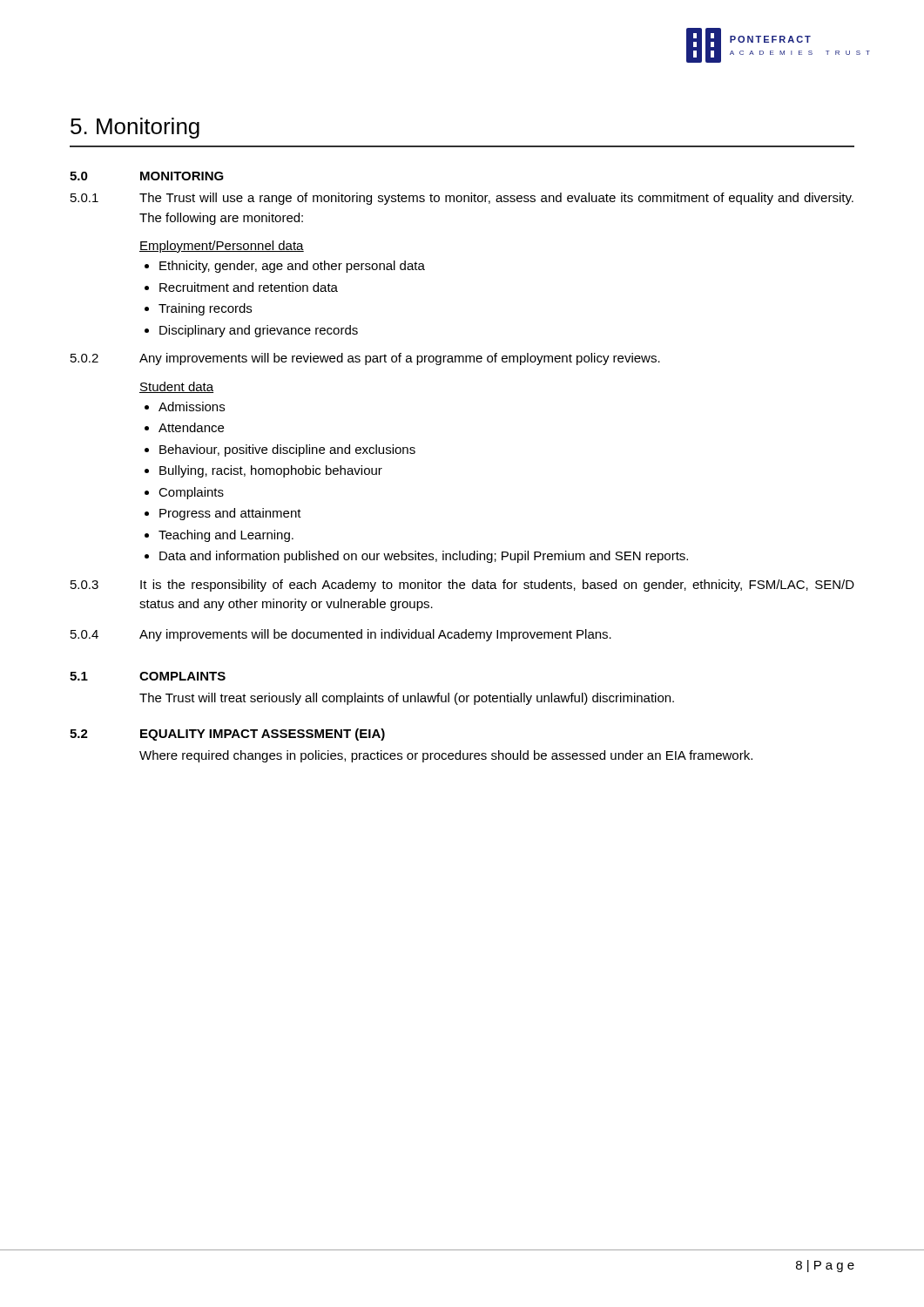Select the text block containing "0.1 The Trust"
Image resolution: width=924 pixels, height=1307 pixels.
point(462,208)
